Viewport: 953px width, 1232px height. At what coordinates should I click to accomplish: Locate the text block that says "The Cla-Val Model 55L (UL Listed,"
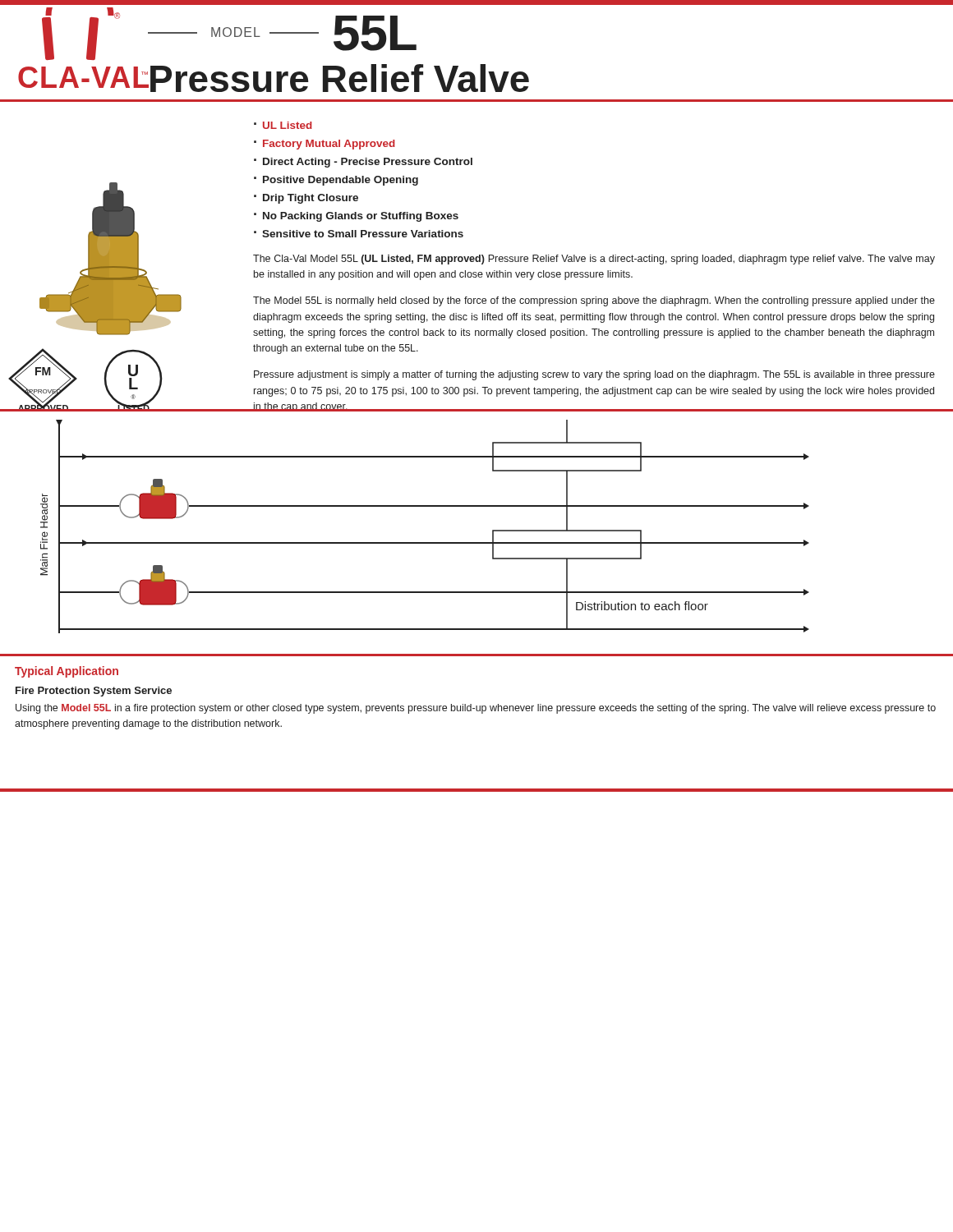pyautogui.click(x=594, y=267)
